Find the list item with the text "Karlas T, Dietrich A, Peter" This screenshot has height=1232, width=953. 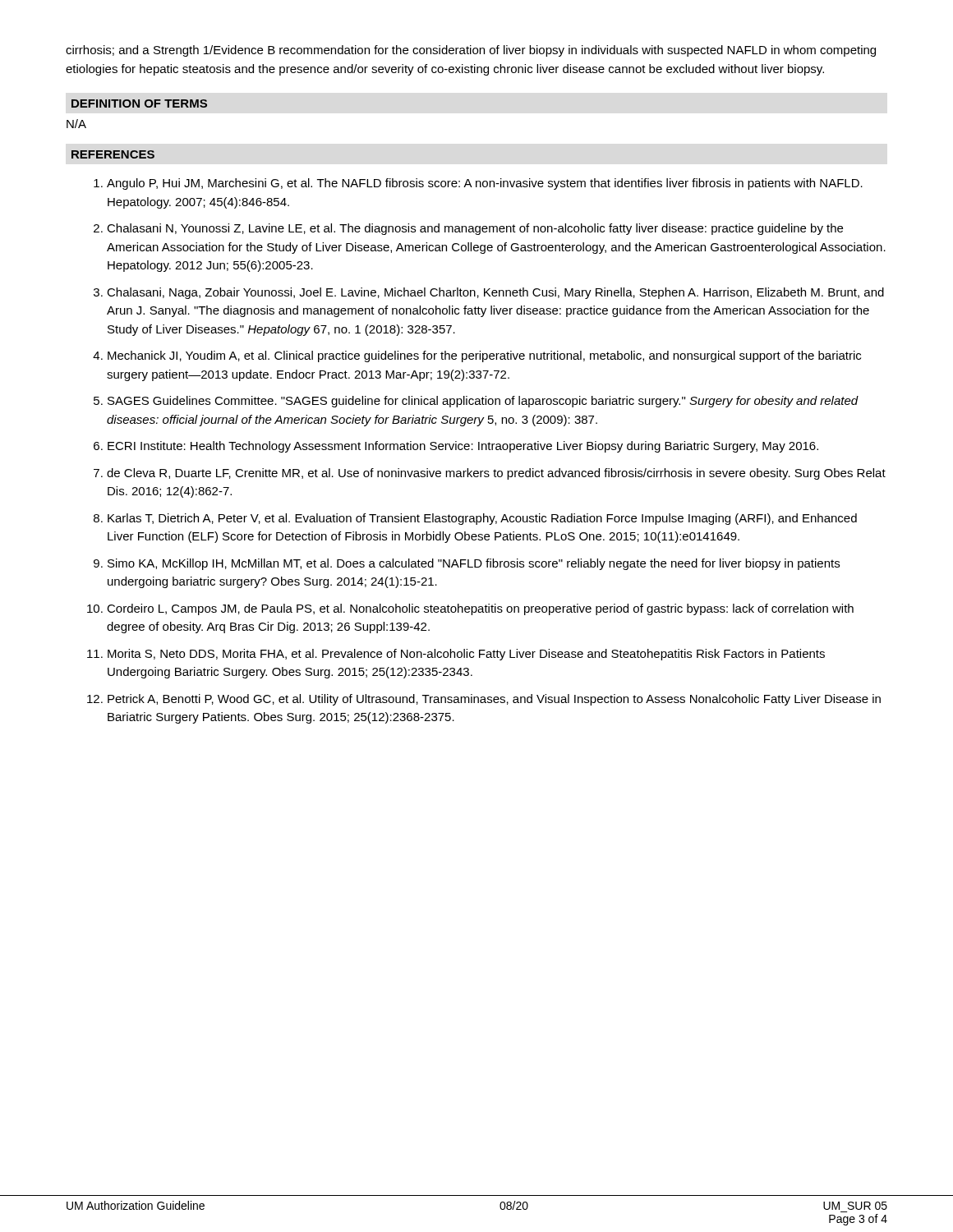coord(482,527)
